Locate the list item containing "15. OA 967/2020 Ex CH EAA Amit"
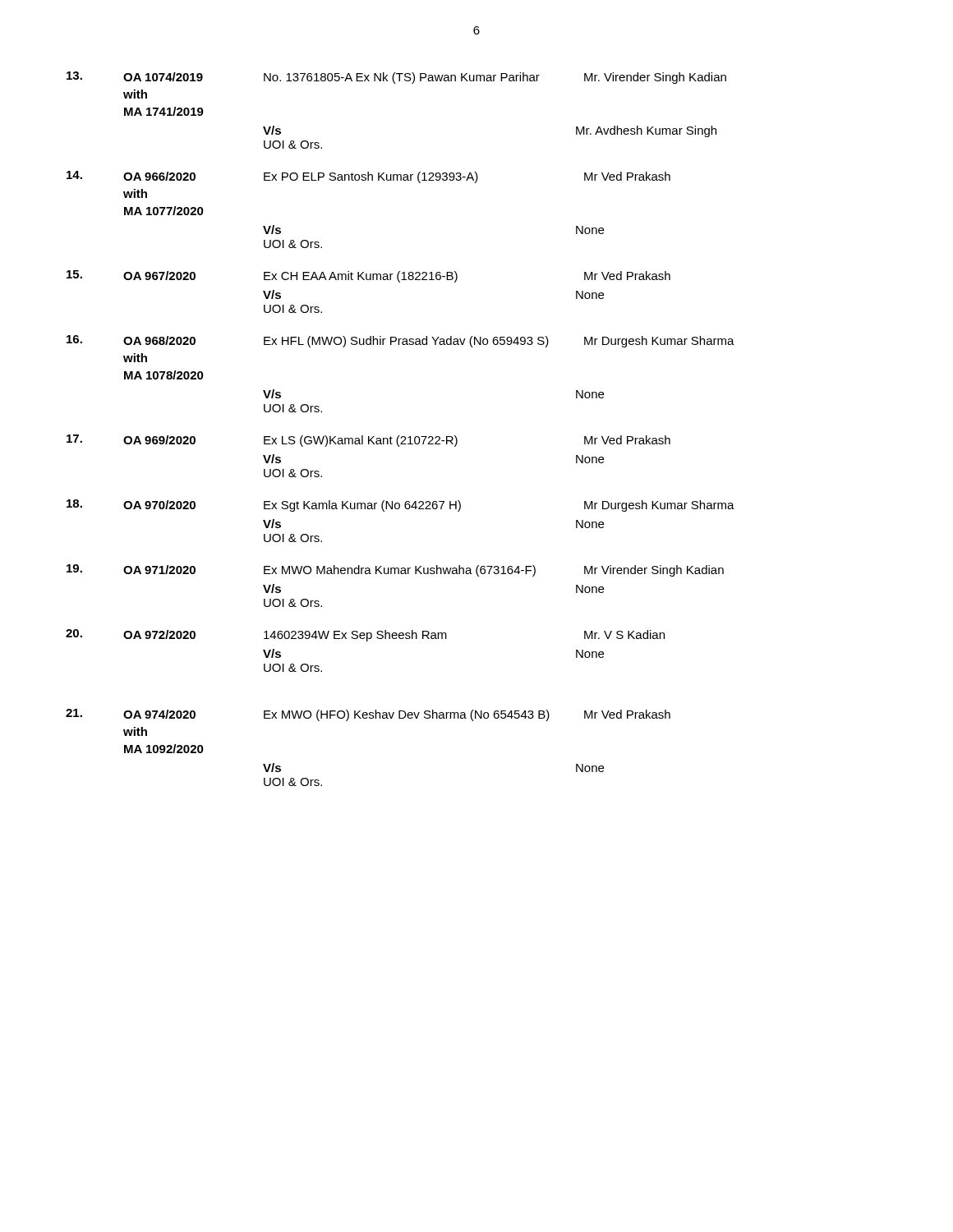953x1232 pixels. [x=368, y=276]
